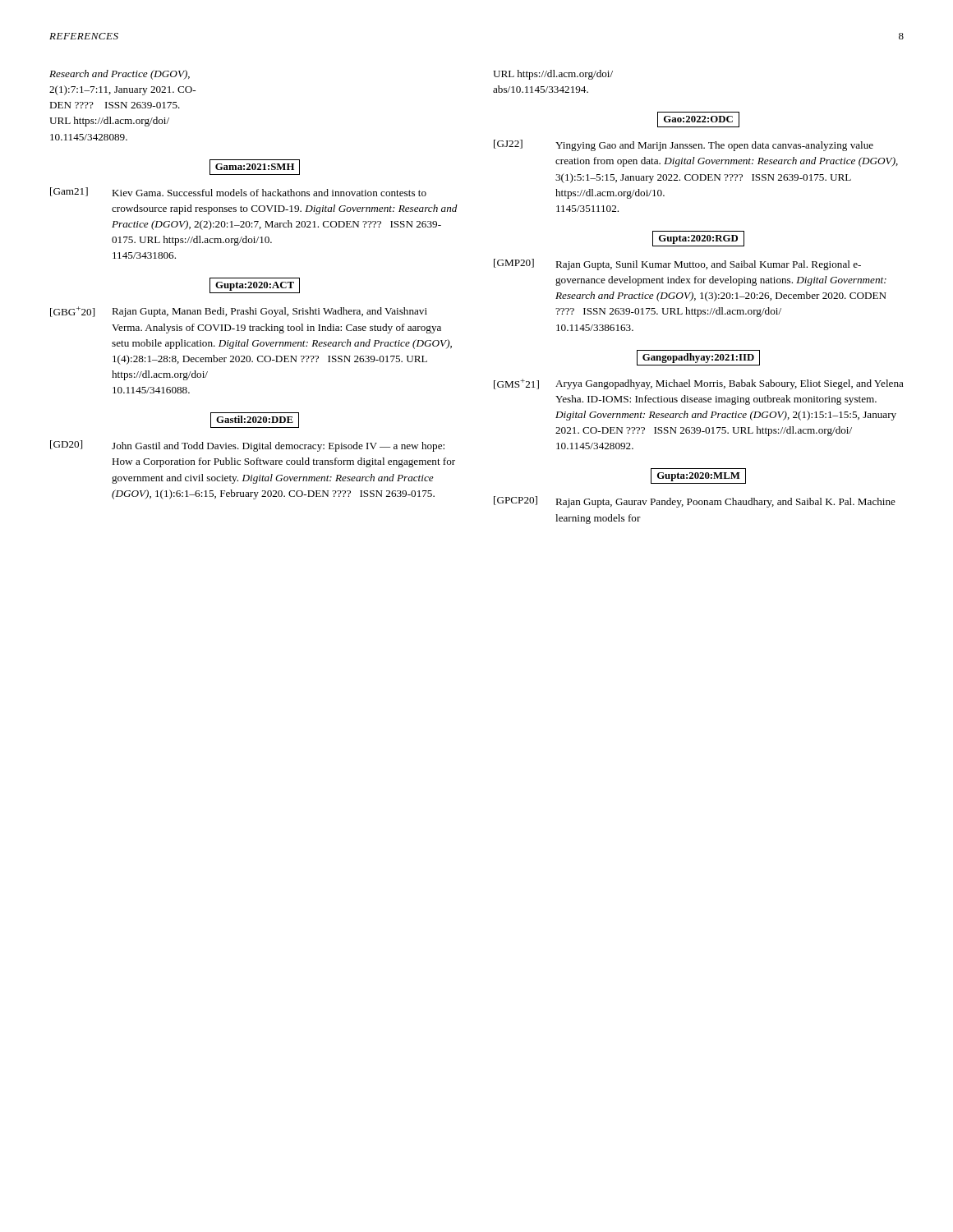
Task: Find the text block starting "[GPCP20] Rajan Gupta, Gaurav Pandey, Poonam"
Action: [698, 510]
